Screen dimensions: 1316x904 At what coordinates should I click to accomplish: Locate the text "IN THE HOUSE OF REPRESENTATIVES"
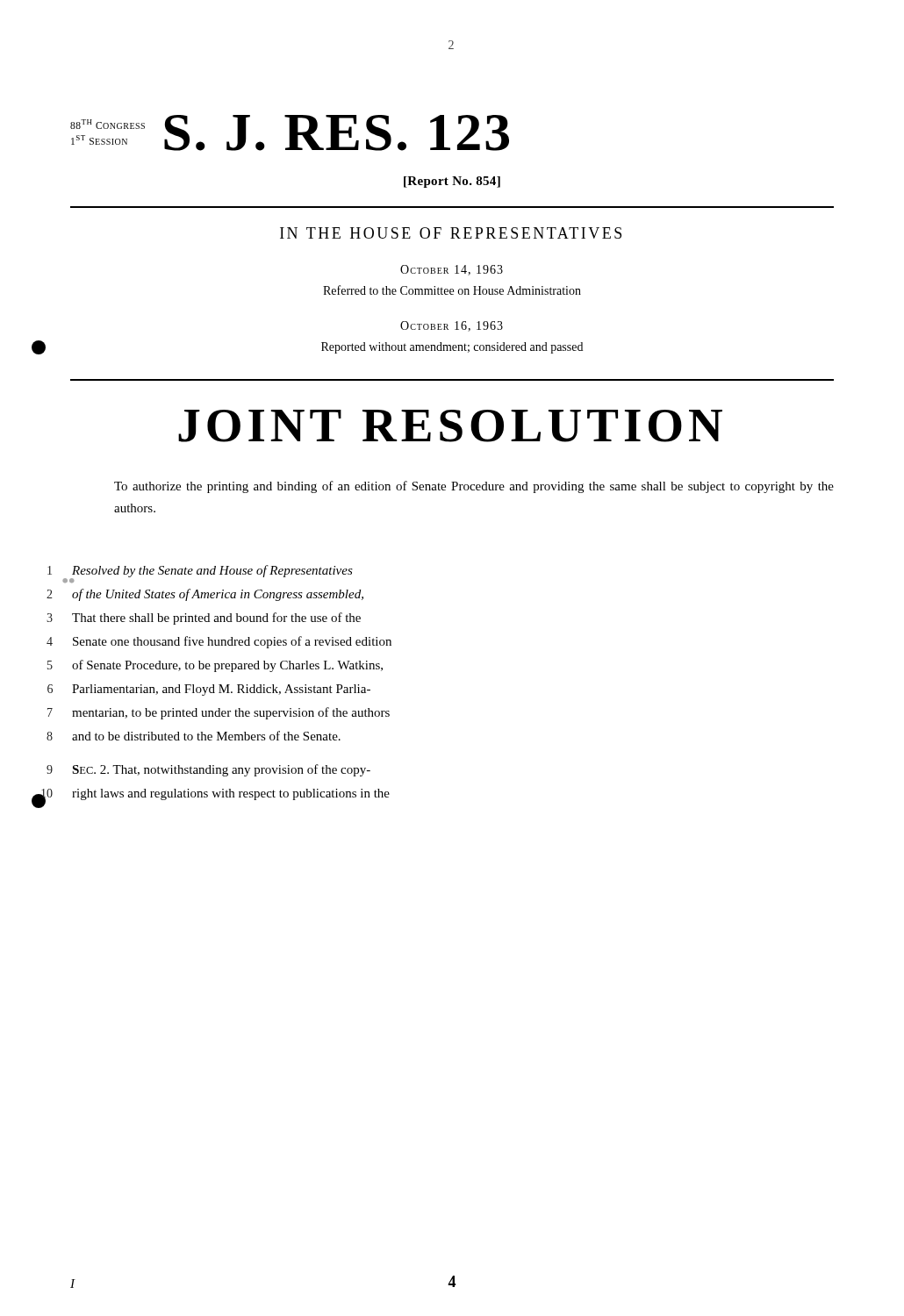pos(452,233)
